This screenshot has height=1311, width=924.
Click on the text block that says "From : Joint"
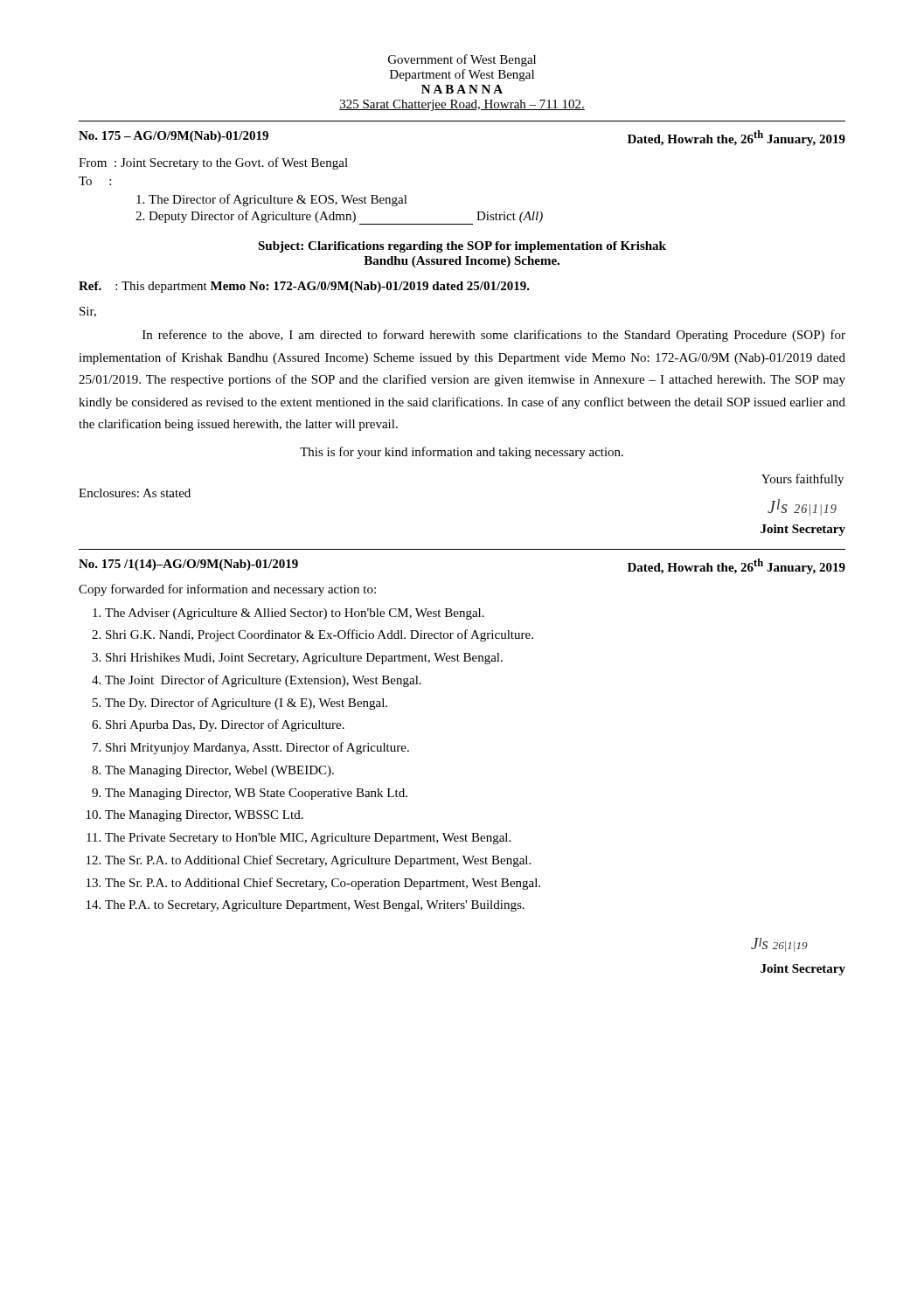[x=213, y=163]
